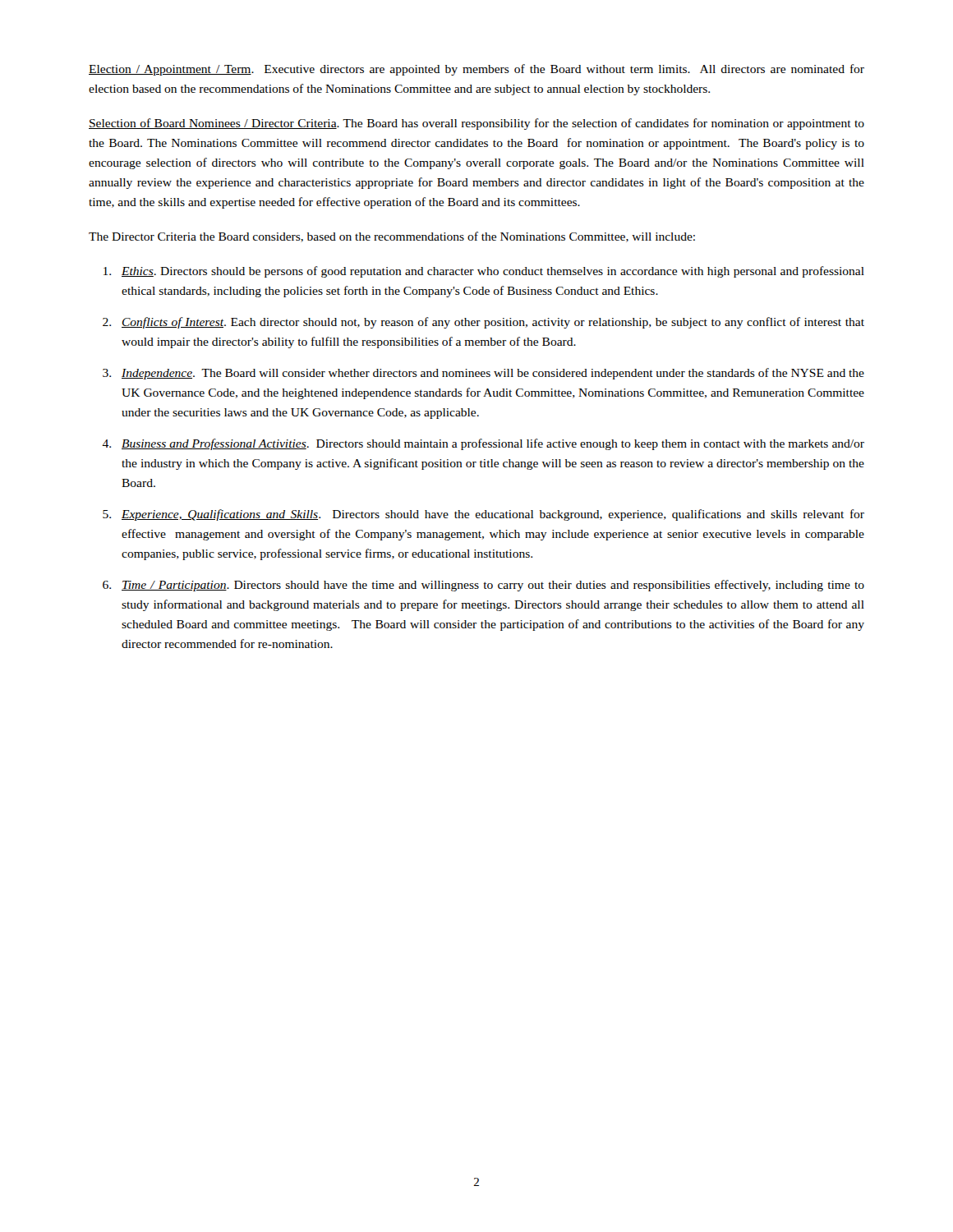Viewport: 953px width, 1232px height.
Task: Locate the block of text that opens with "4. Business and Professional Activities."
Action: [476, 463]
